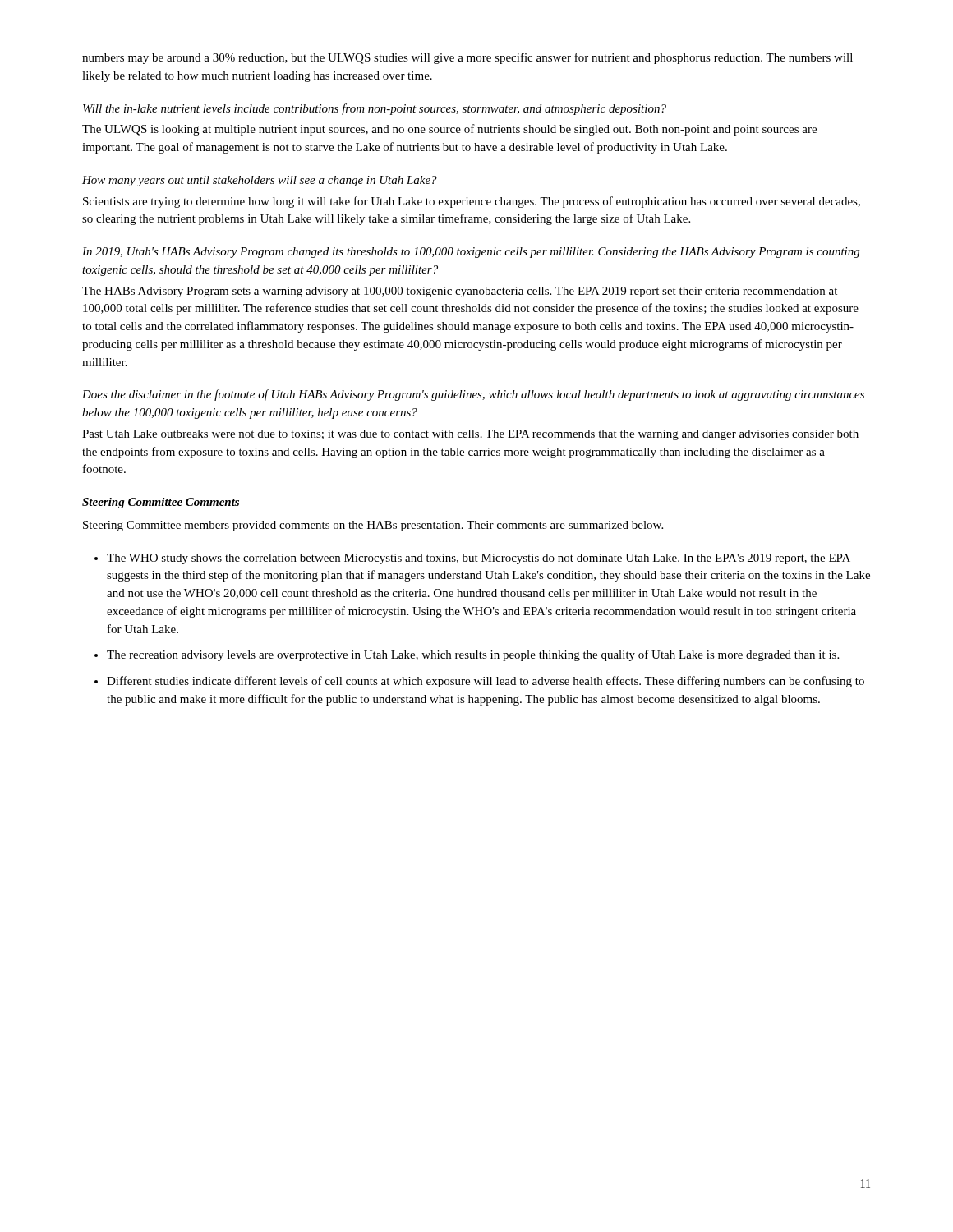Screen dimensions: 1232x953
Task: Locate the section header containing "Steering Committee Comments"
Action: pyautogui.click(x=161, y=502)
